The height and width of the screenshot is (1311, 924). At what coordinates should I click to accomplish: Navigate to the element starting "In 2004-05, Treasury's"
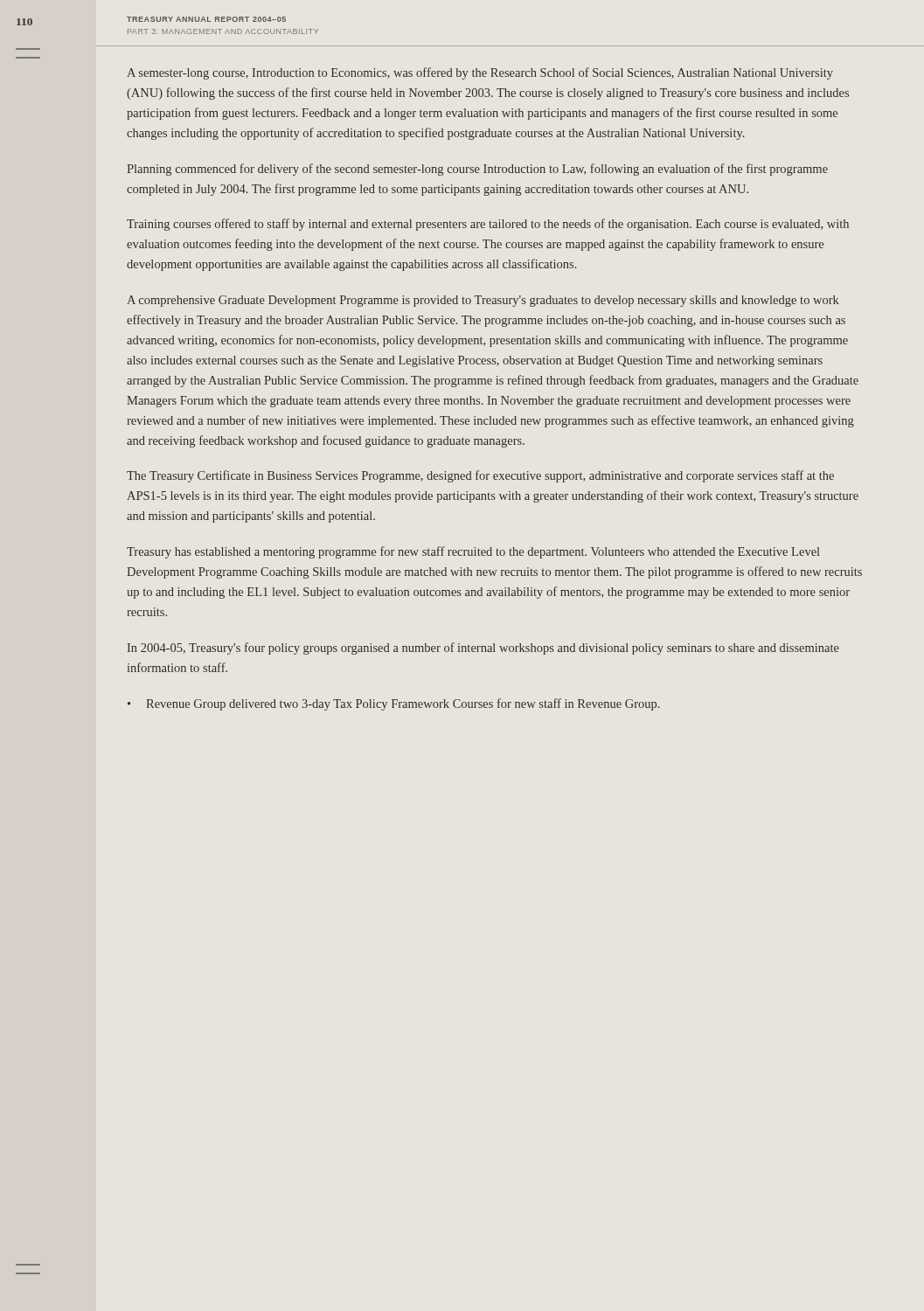pyautogui.click(x=483, y=657)
